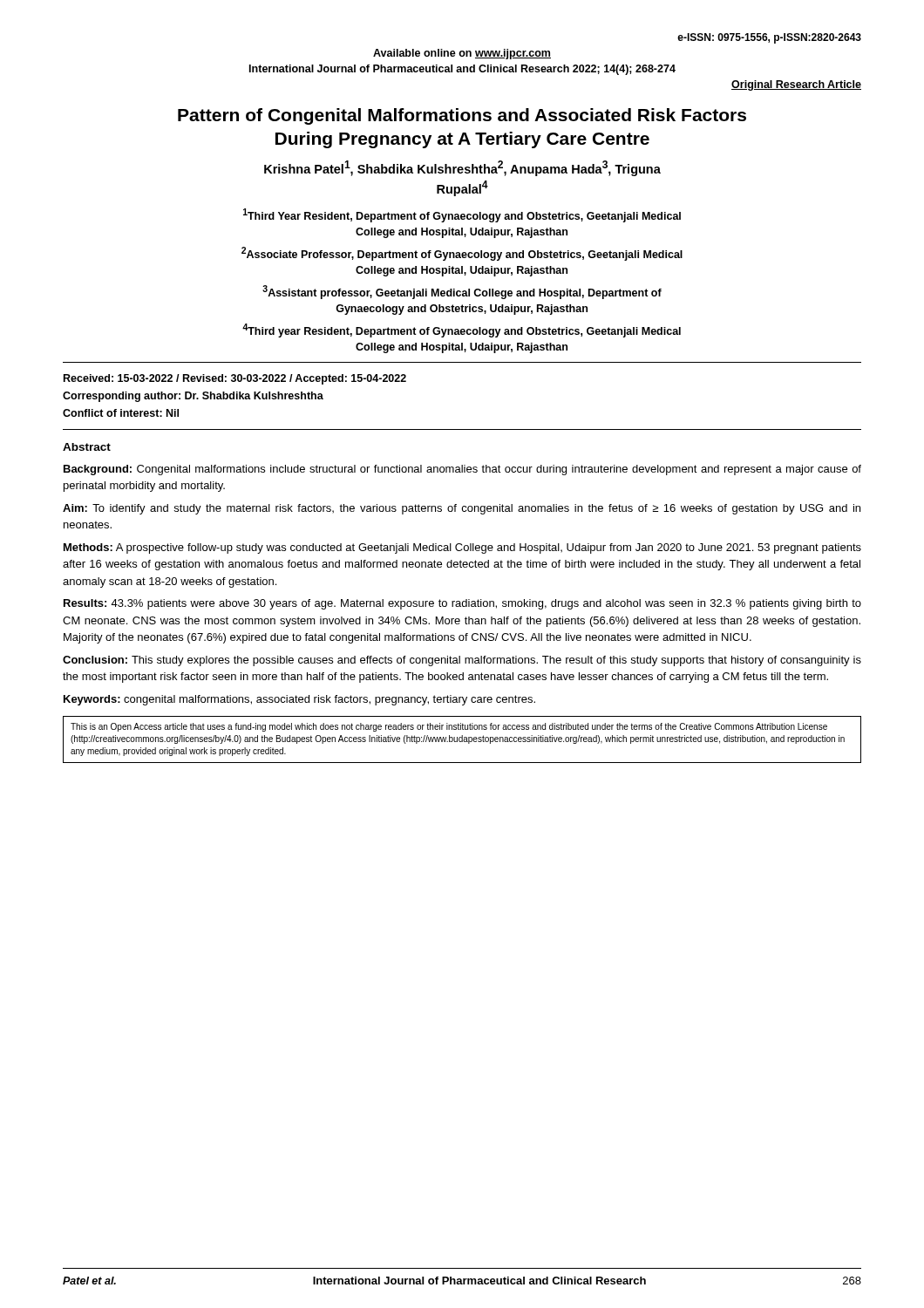
Task: Find the block starting "Keywords: congenital malformations, associated risk factors,"
Action: point(299,699)
